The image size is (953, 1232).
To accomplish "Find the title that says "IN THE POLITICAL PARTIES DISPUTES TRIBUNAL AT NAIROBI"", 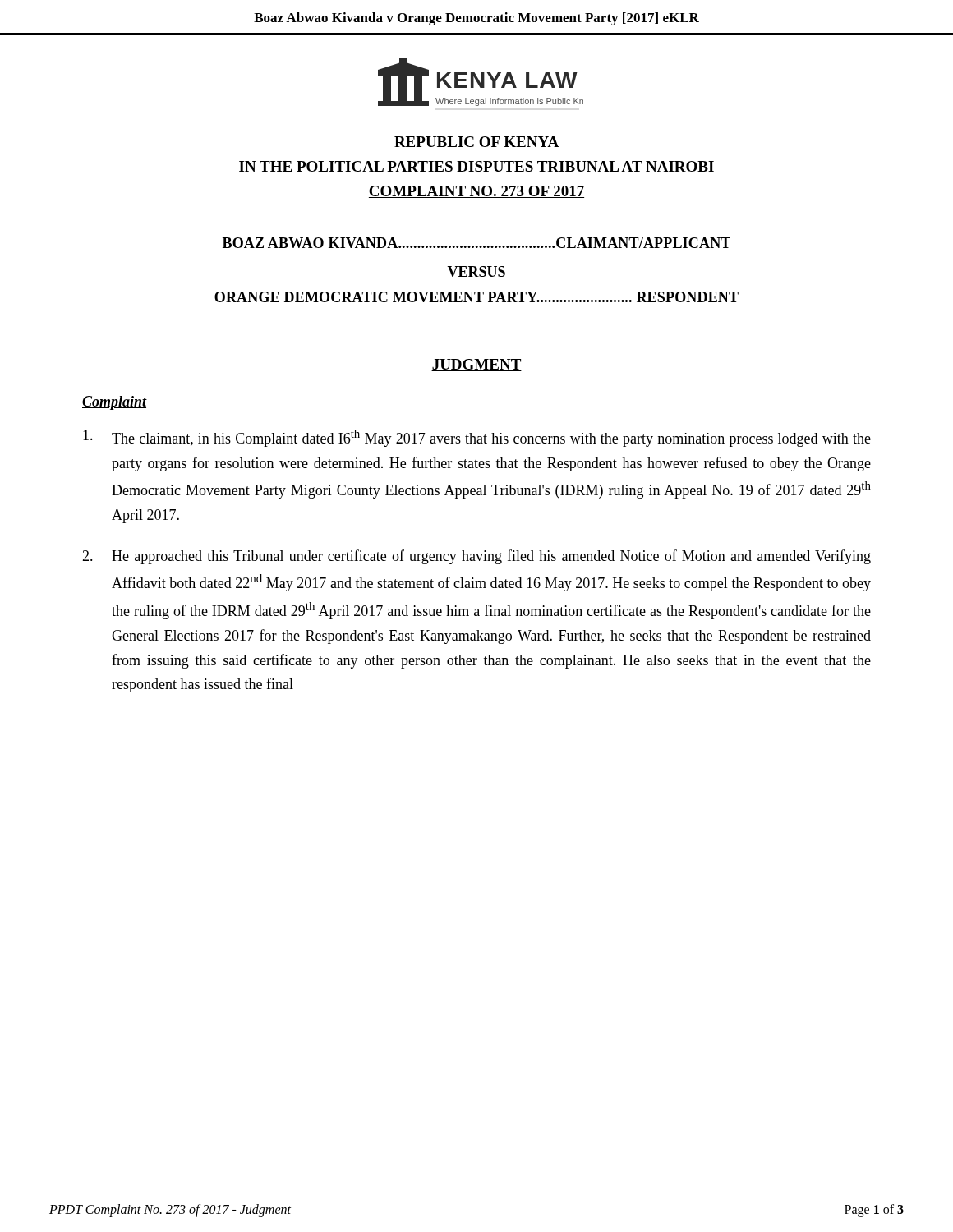I will pyautogui.click(x=476, y=166).
